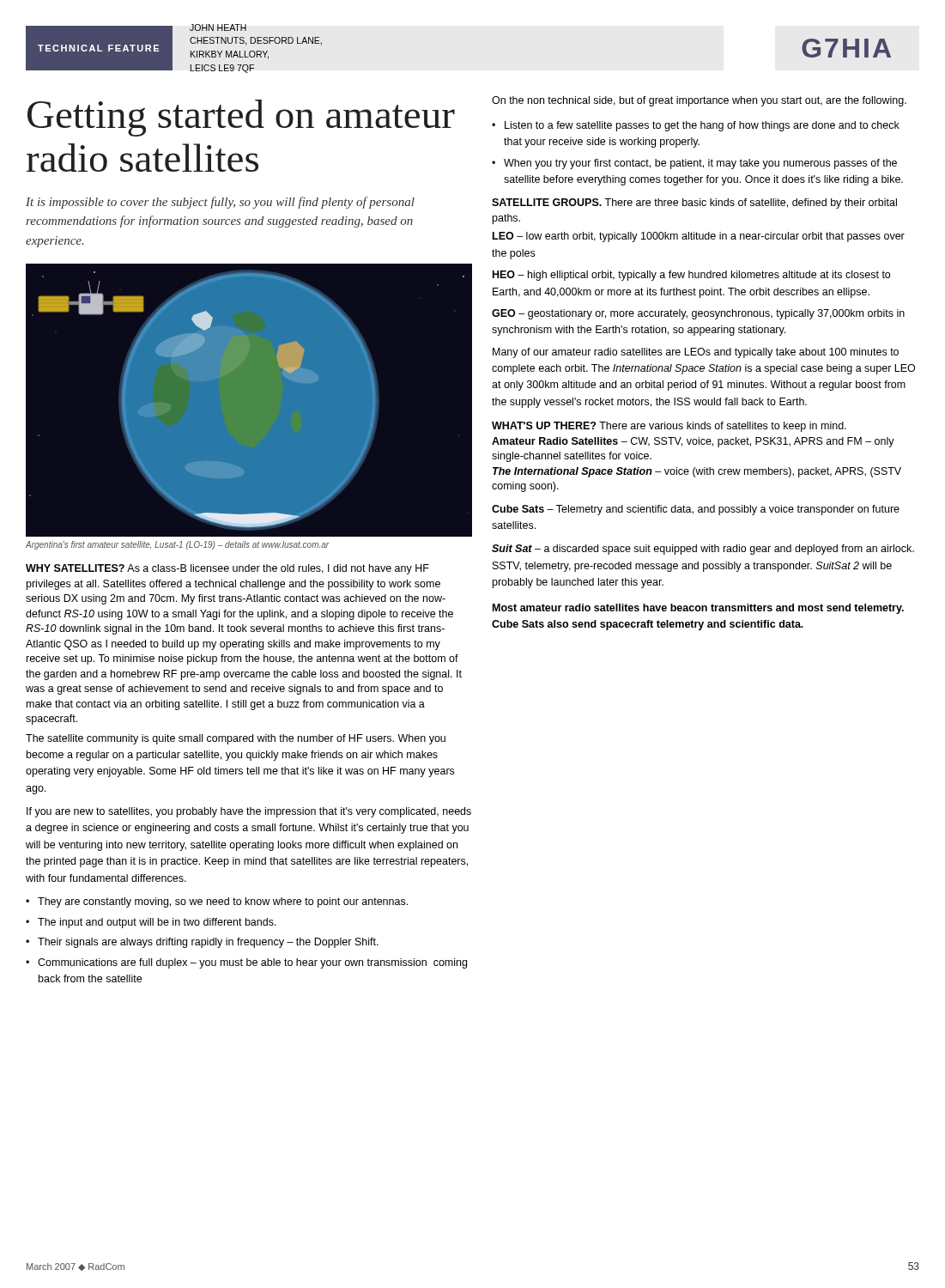Find the block on this page that starts "The satellite community is"
The height and width of the screenshot is (1288, 945).
(x=240, y=763)
